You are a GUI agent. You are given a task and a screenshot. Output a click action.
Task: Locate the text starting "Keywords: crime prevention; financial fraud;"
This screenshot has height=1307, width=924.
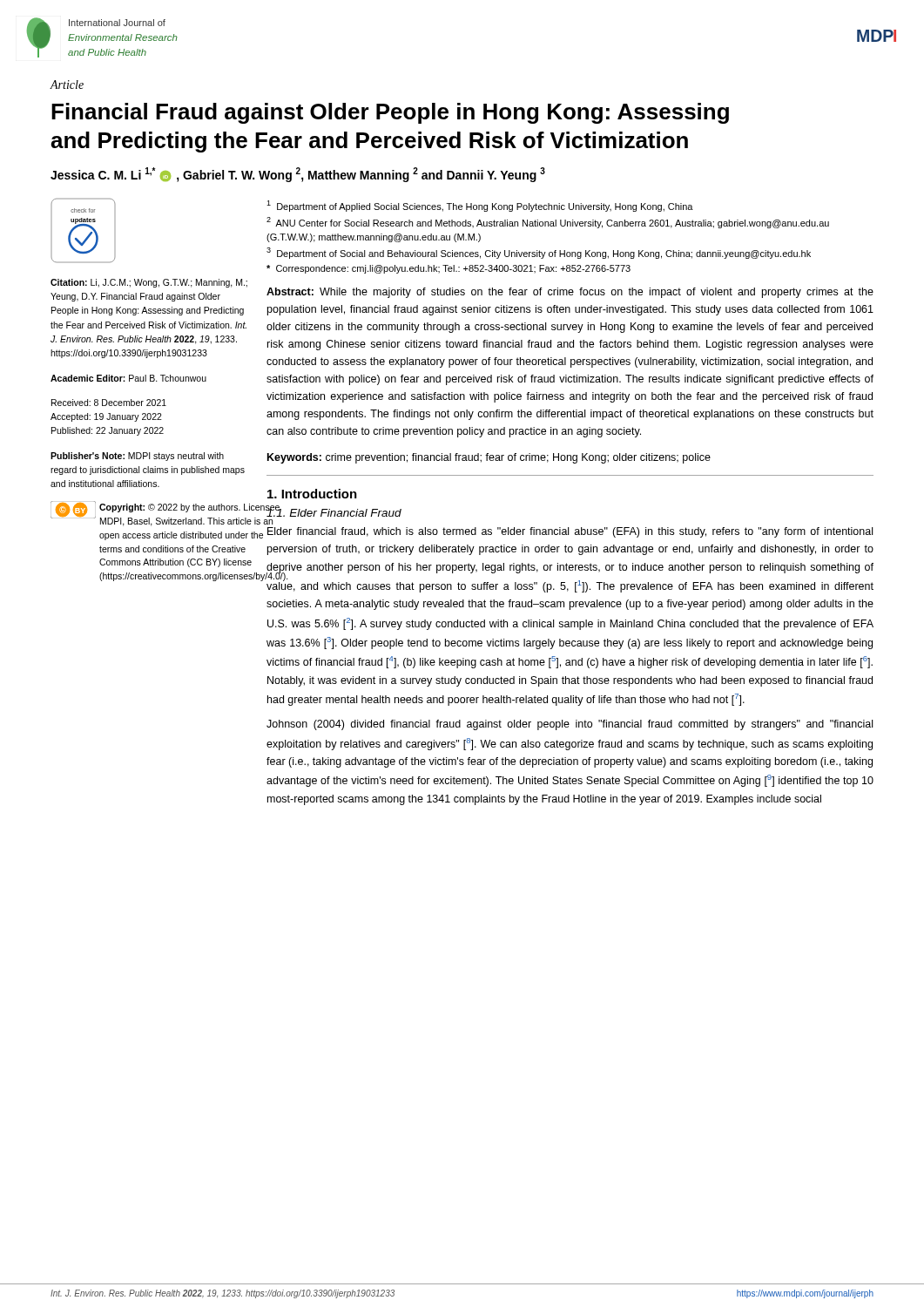coord(489,458)
